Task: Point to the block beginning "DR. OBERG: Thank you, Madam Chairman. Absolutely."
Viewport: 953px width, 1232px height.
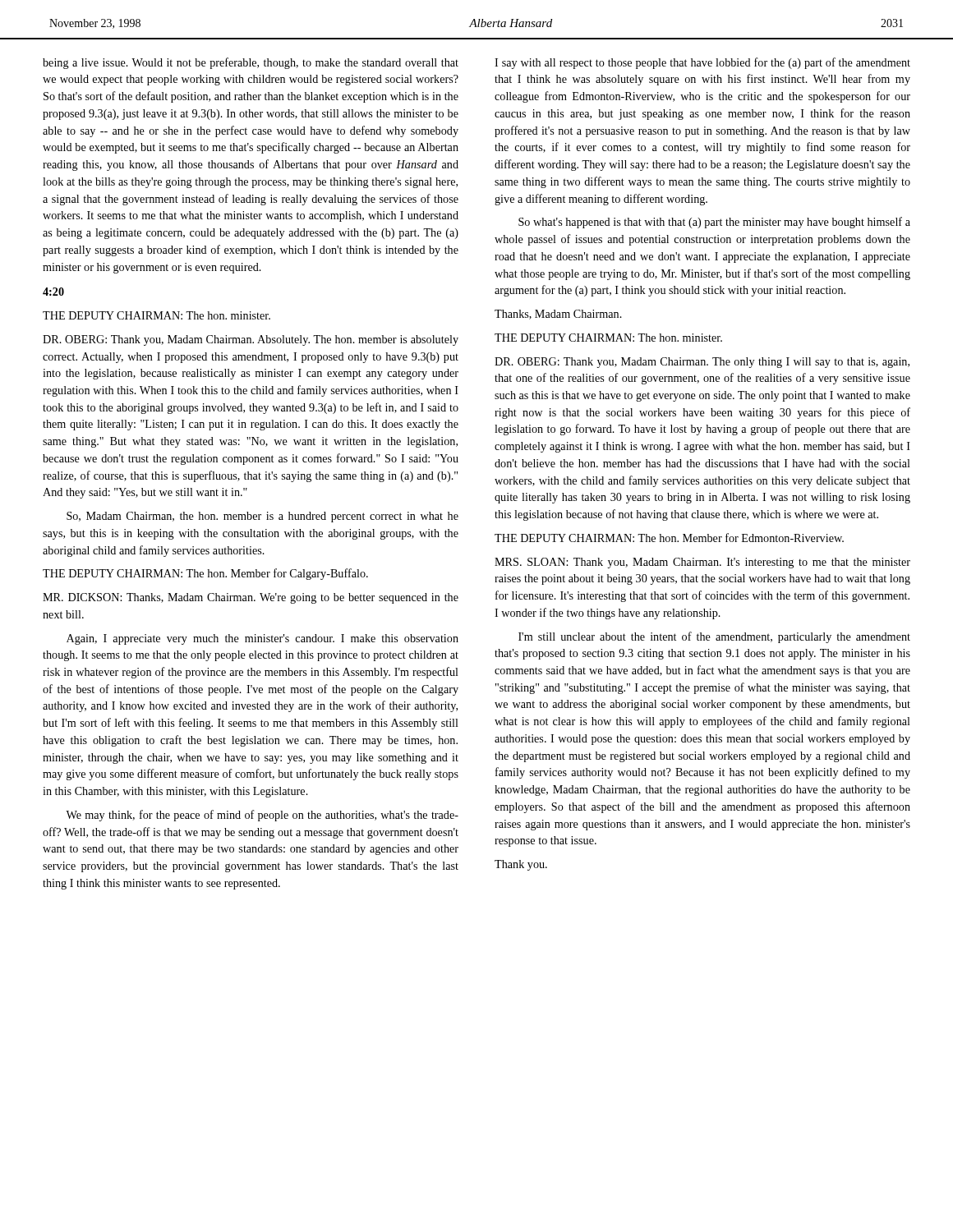Action: coord(251,416)
